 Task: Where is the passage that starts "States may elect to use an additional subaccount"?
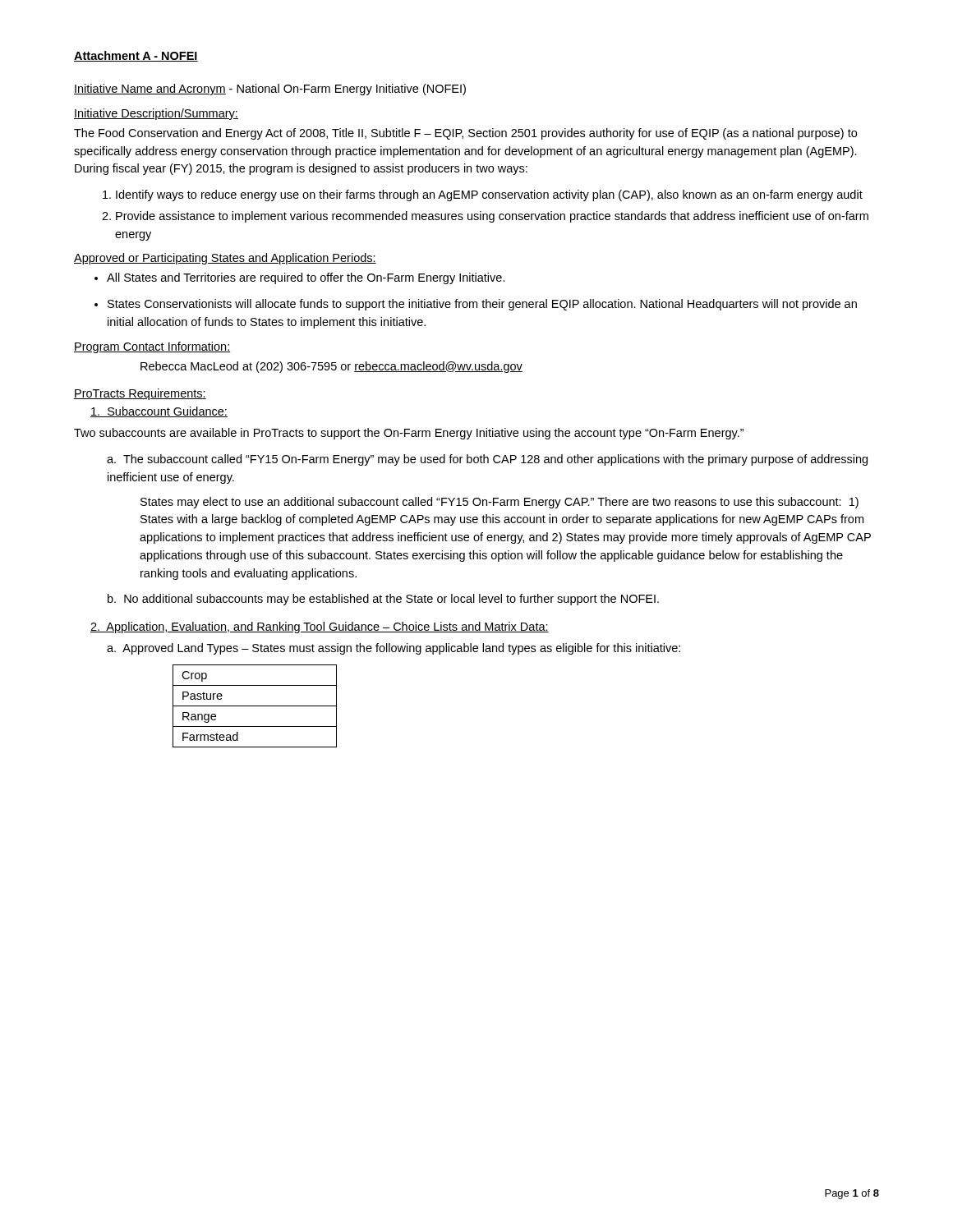(505, 537)
